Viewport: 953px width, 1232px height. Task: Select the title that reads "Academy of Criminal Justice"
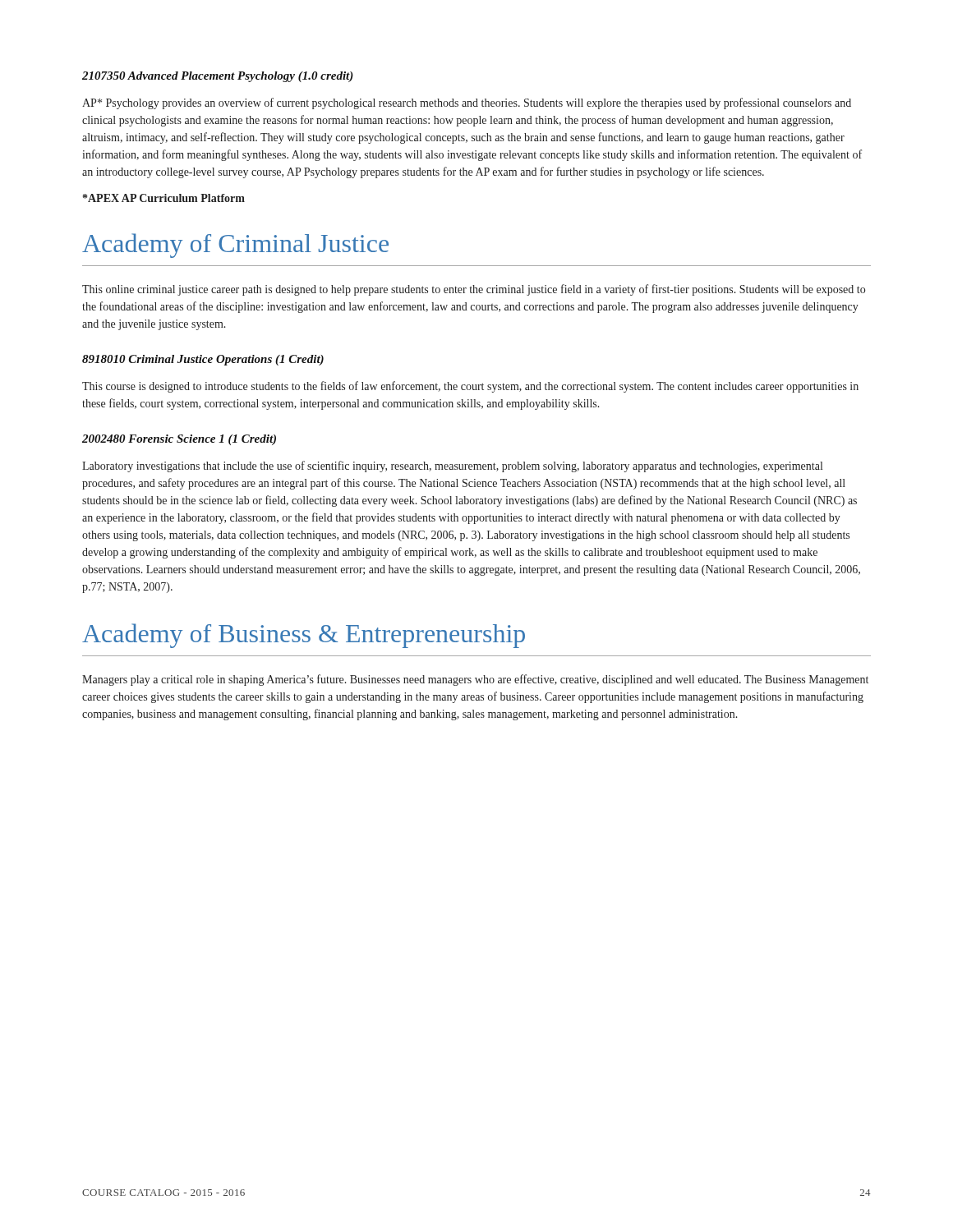(235, 246)
